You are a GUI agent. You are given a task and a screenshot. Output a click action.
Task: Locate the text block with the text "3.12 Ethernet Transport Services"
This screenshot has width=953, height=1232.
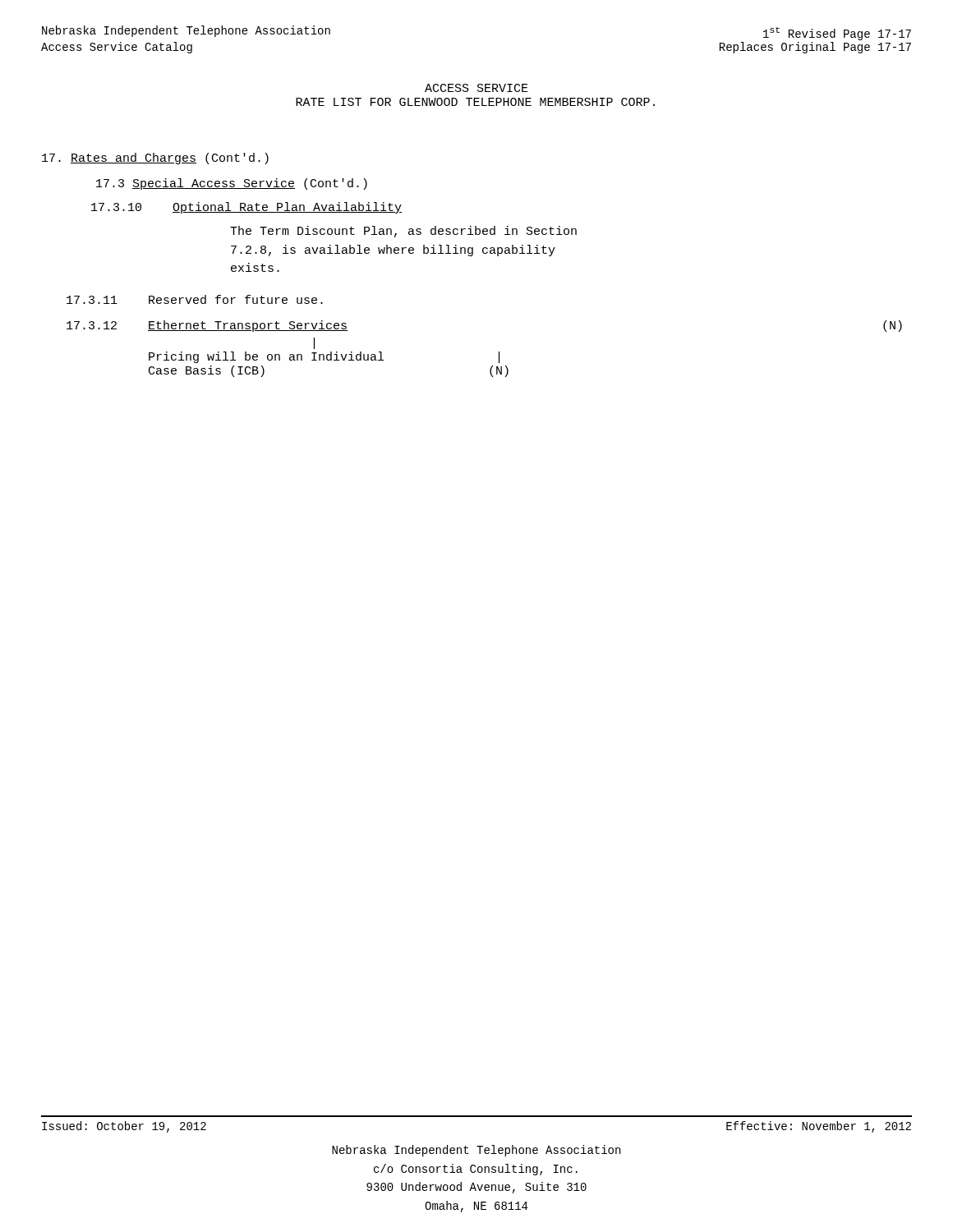click(92, 326)
